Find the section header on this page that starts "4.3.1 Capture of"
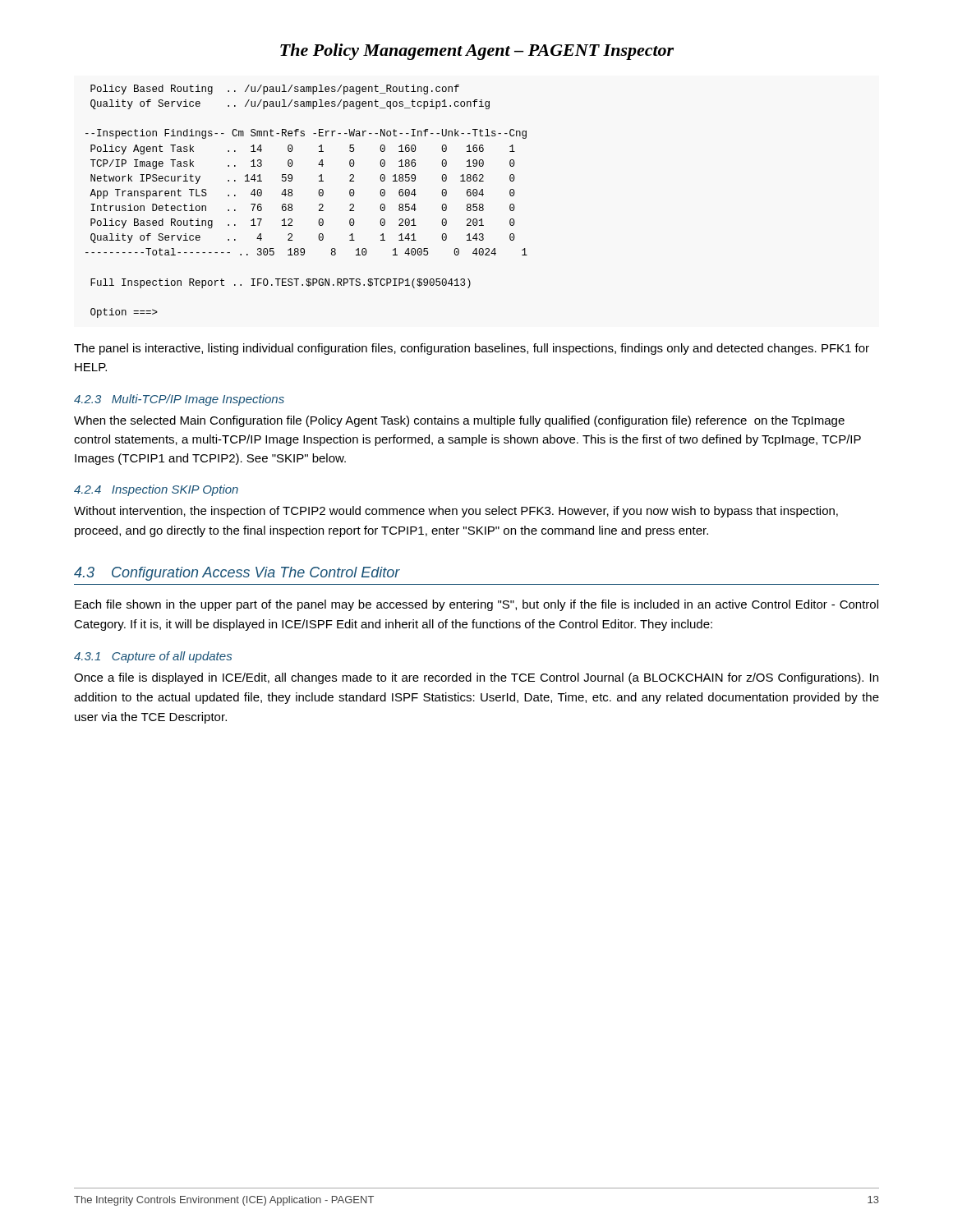 [x=153, y=656]
